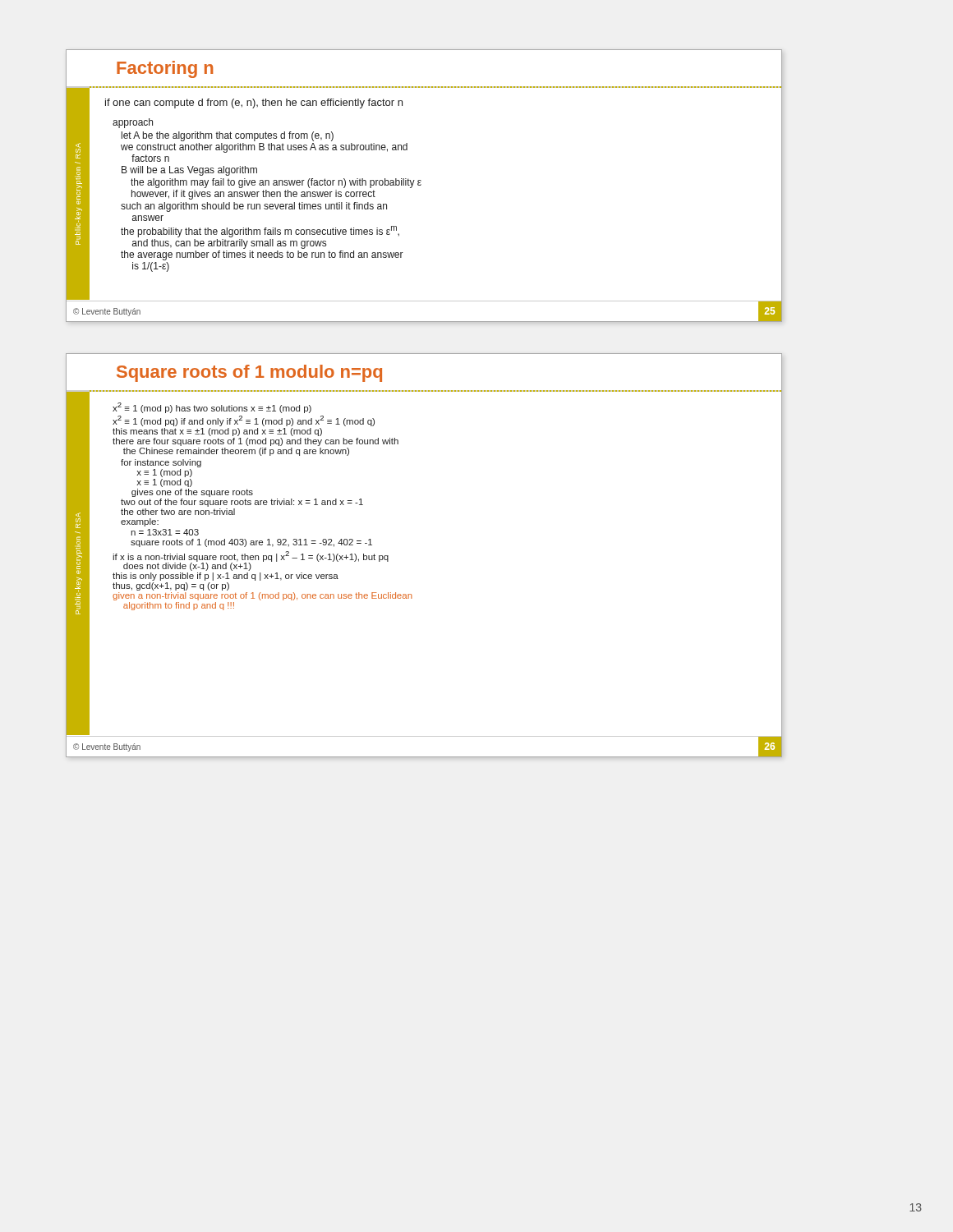Viewport: 953px width, 1232px height.
Task: Select the list item that says "the average number of times"
Action: pyautogui.click(x=262, y=255)
